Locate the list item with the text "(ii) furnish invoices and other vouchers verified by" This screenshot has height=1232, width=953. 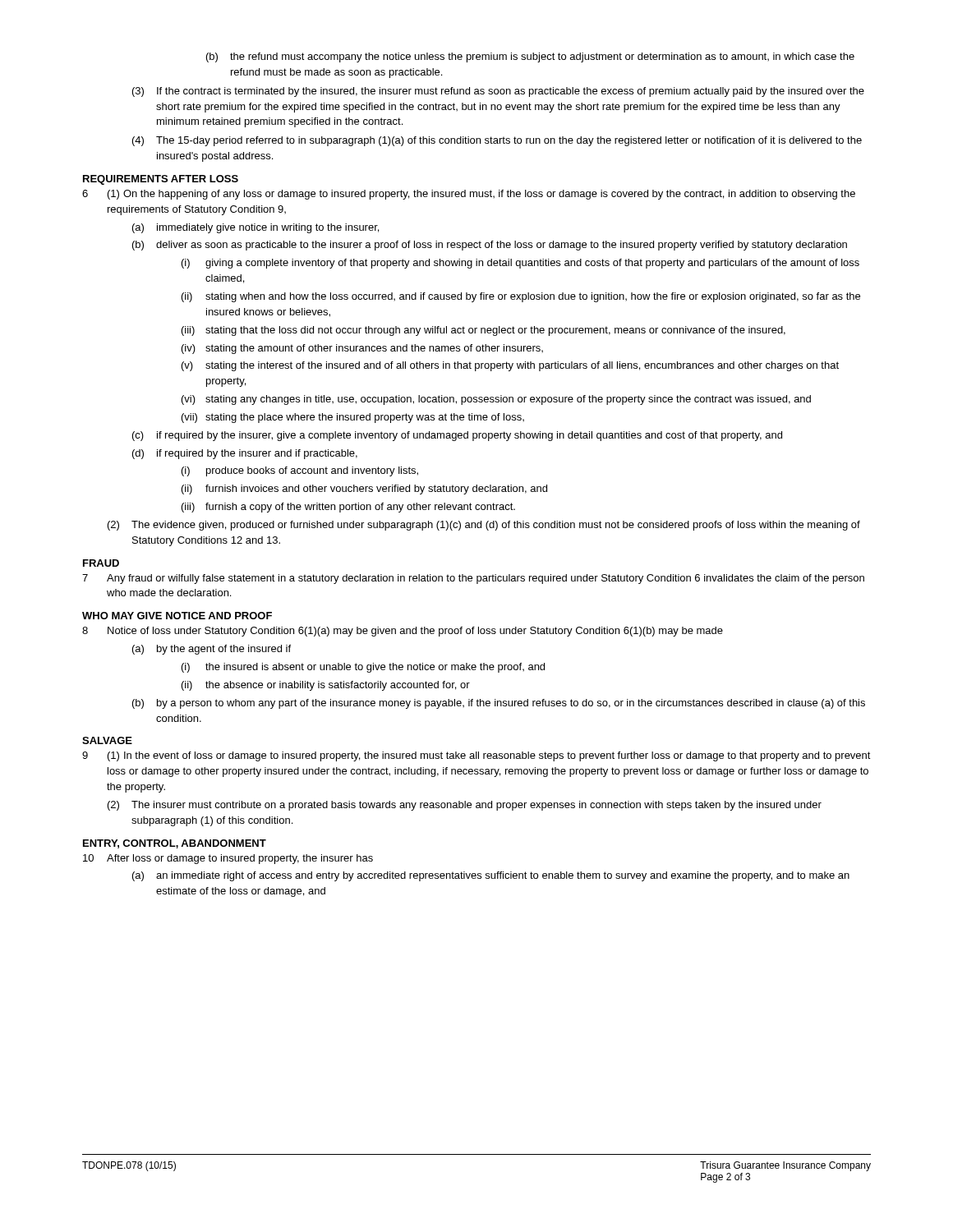click(x=526, y=489)
